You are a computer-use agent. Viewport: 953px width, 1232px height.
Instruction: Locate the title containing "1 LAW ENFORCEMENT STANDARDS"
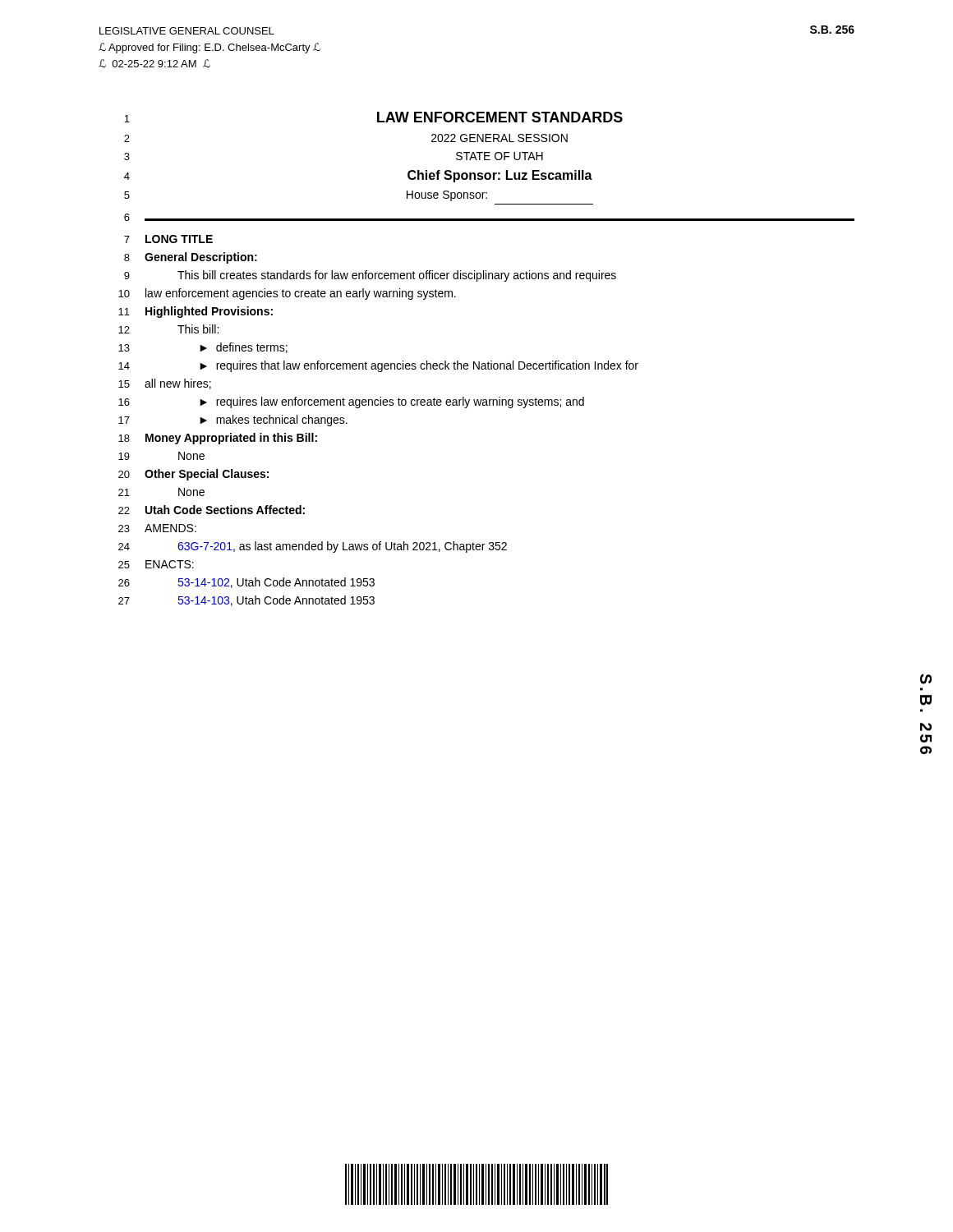(476, 118)
